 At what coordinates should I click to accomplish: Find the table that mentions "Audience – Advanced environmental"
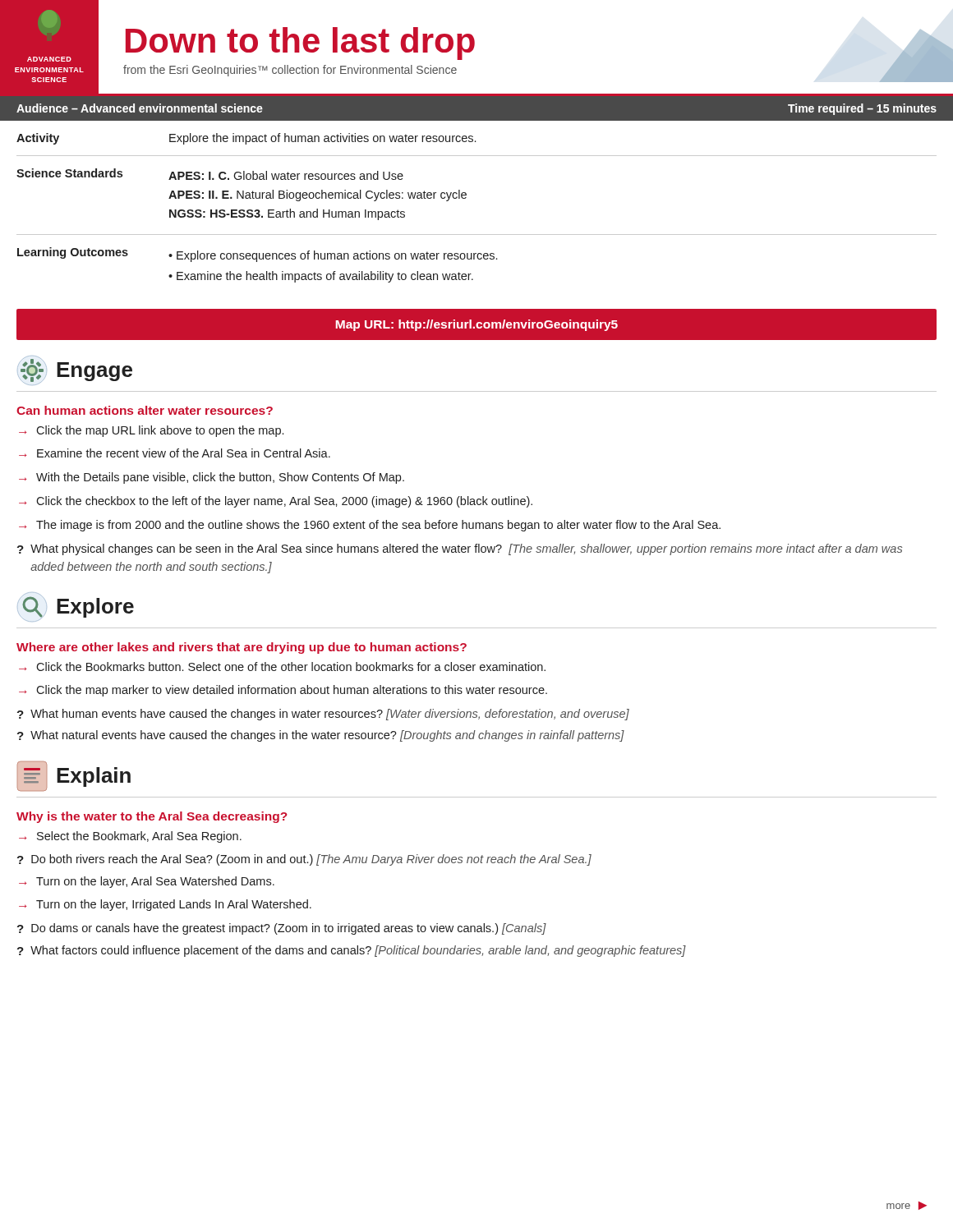point(476,108)
